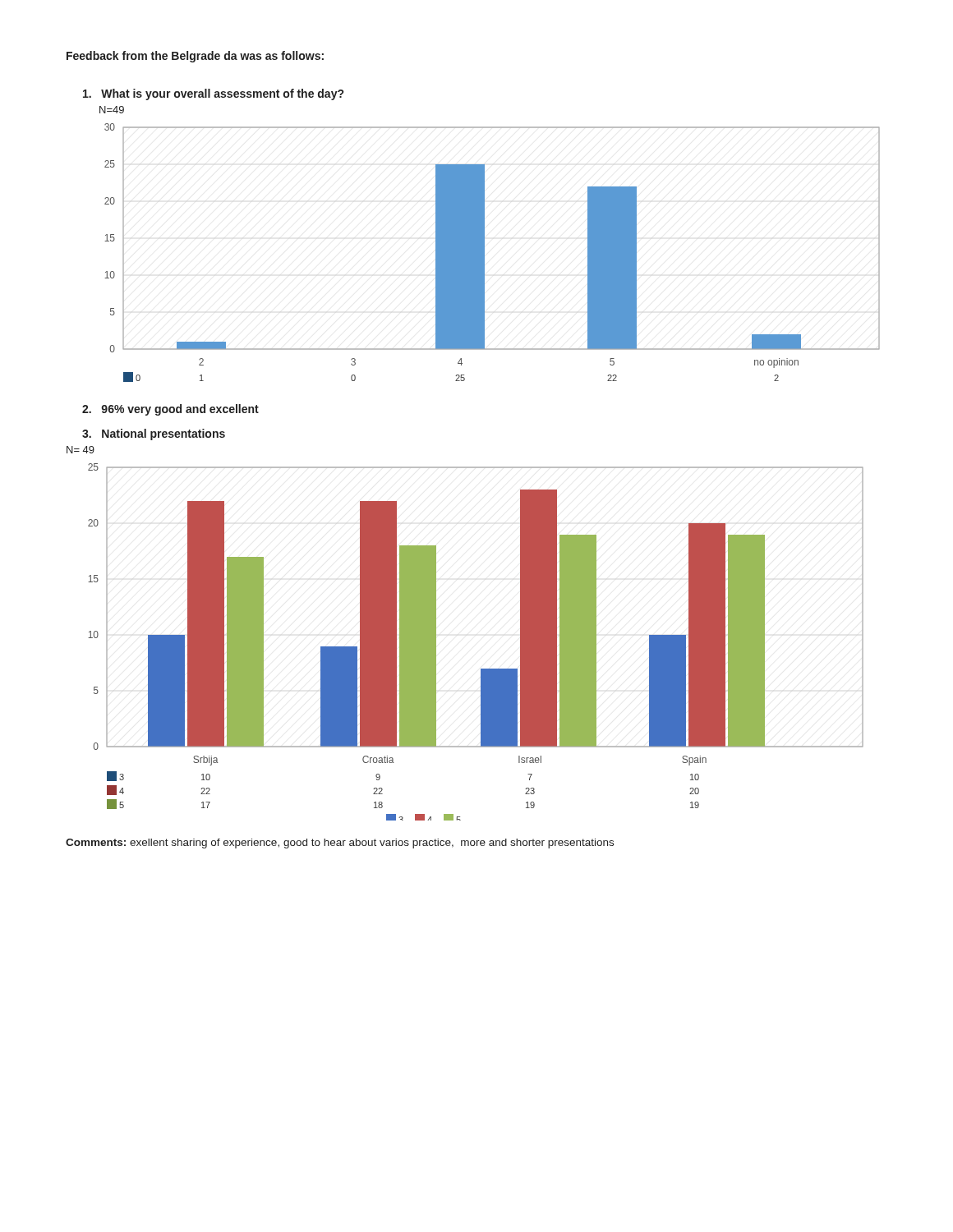Point to the element starting "What is your overall"

tap(213, 94)
